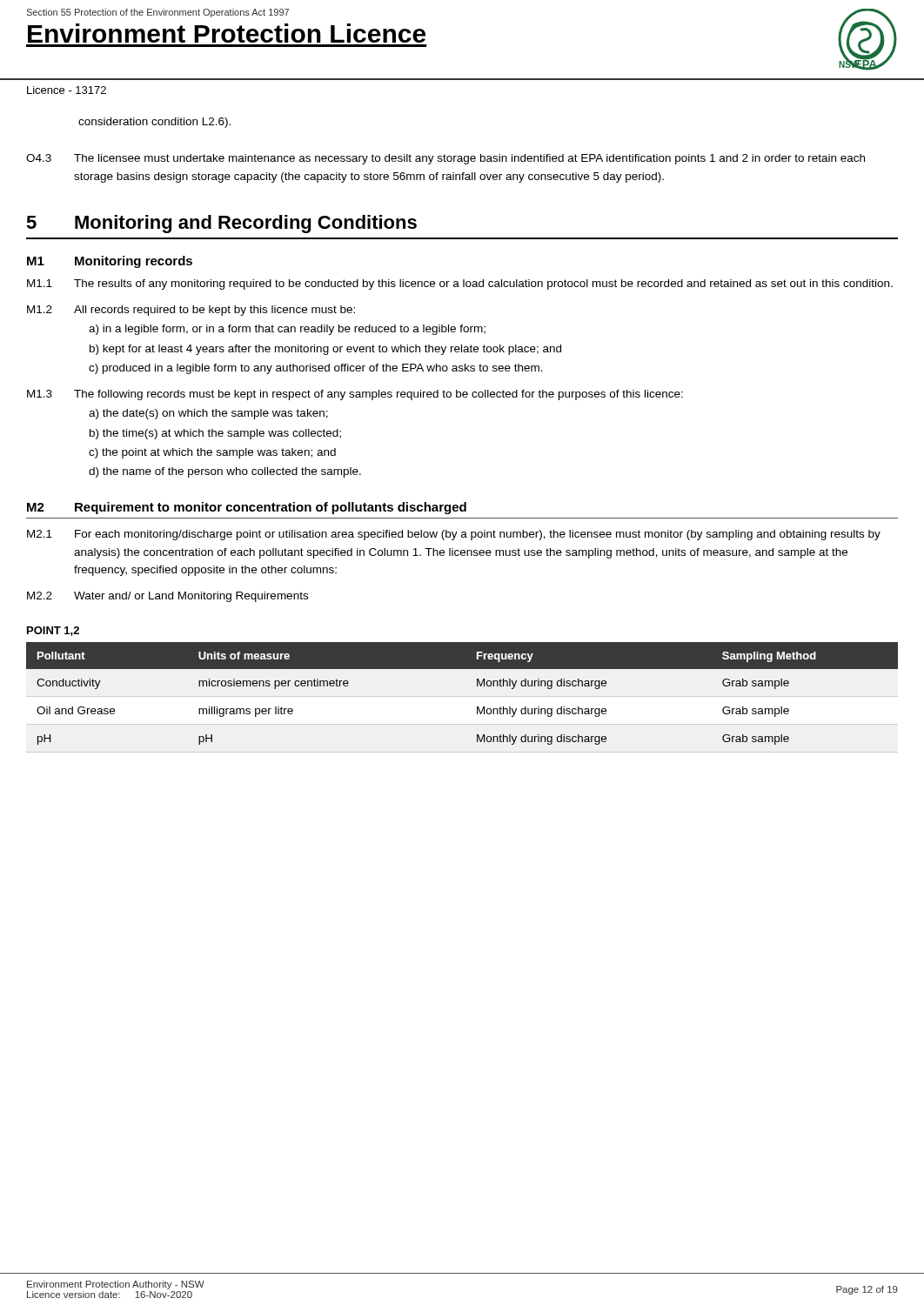Find the element starting "M1.2 All records required to be"
This screenshot has width=924, height=1305.
click(x=191, y=311)
